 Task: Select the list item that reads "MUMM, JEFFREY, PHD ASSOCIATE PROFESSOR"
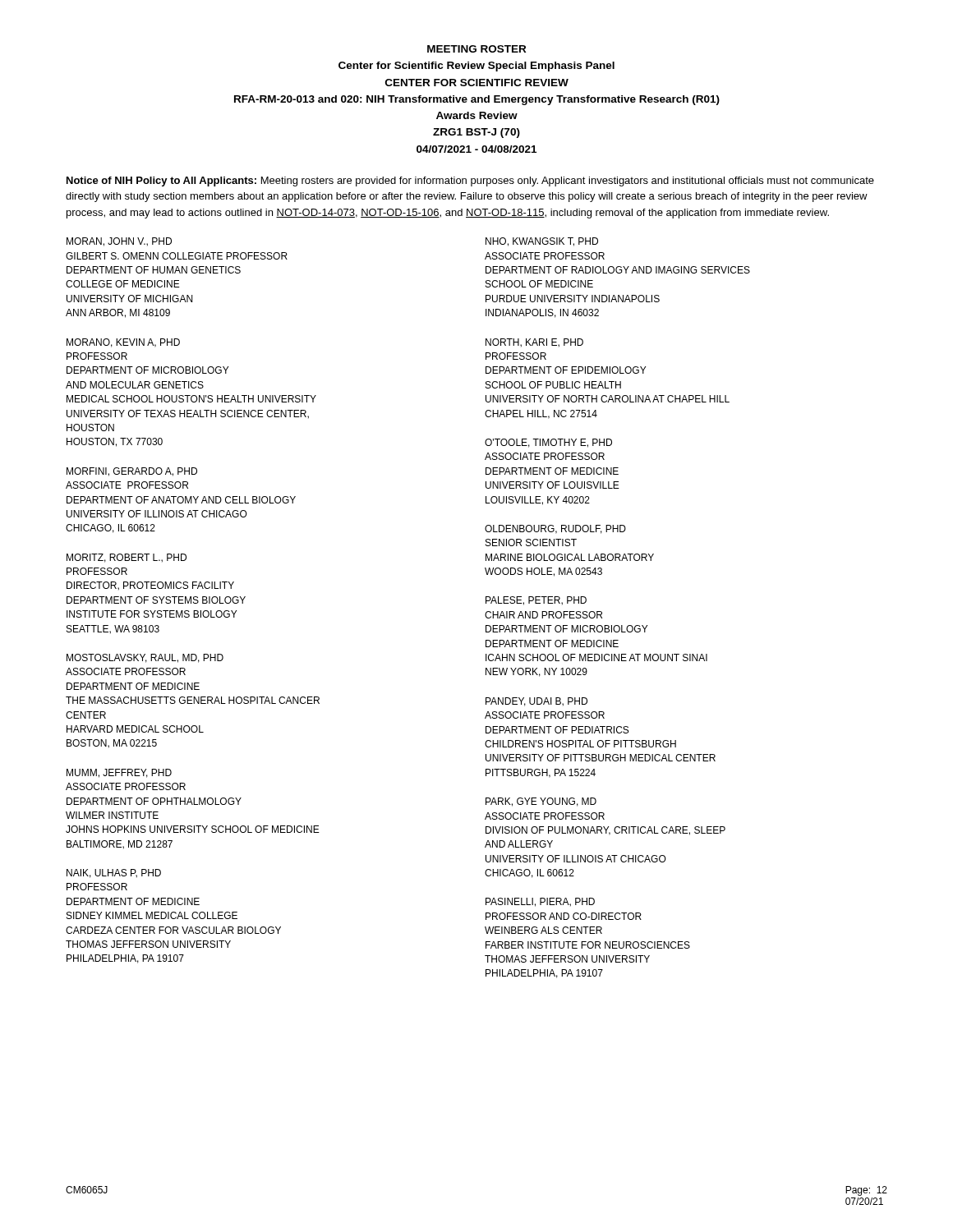click(x=119, y=773)
